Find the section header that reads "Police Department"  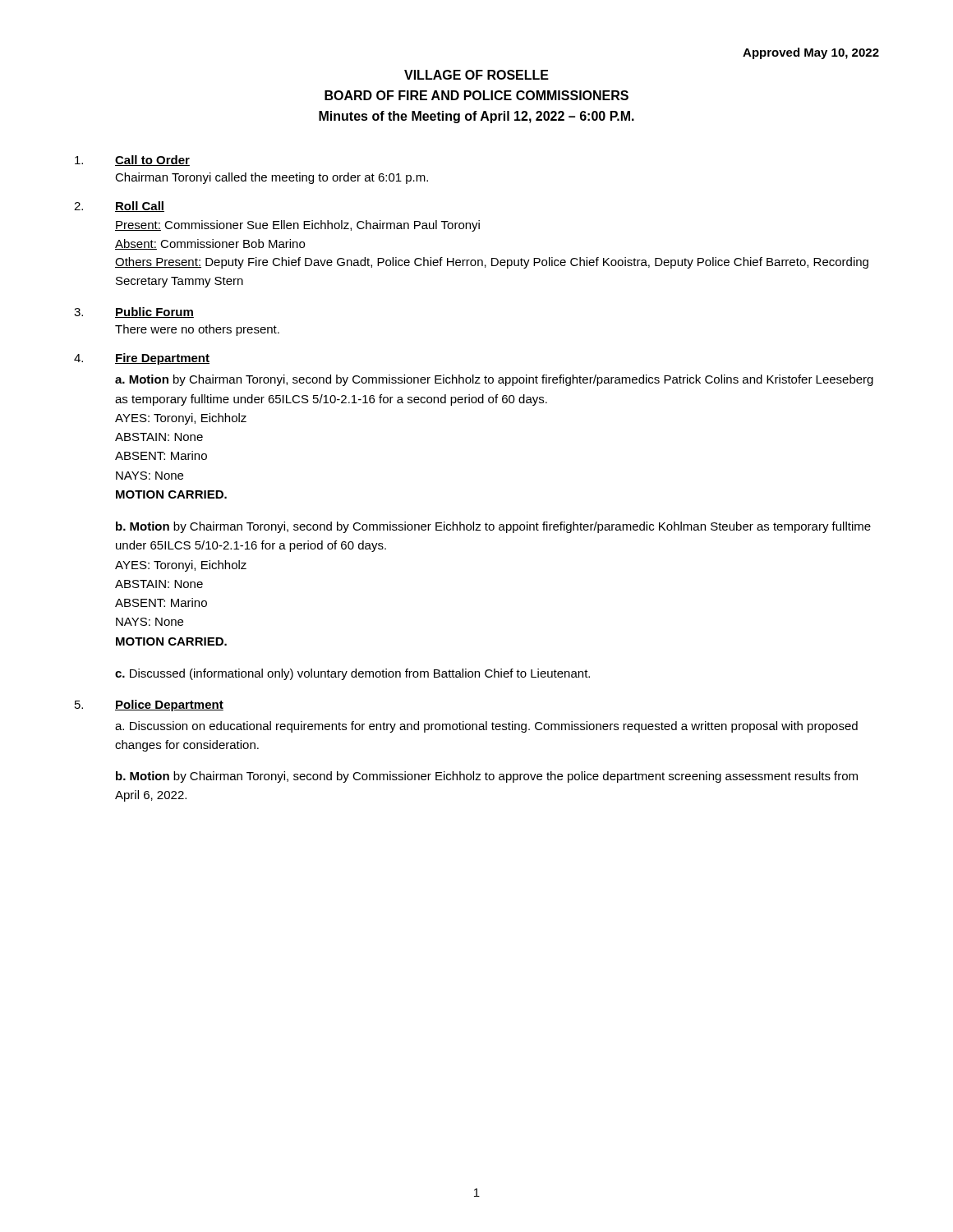click(x=169, y=704)
